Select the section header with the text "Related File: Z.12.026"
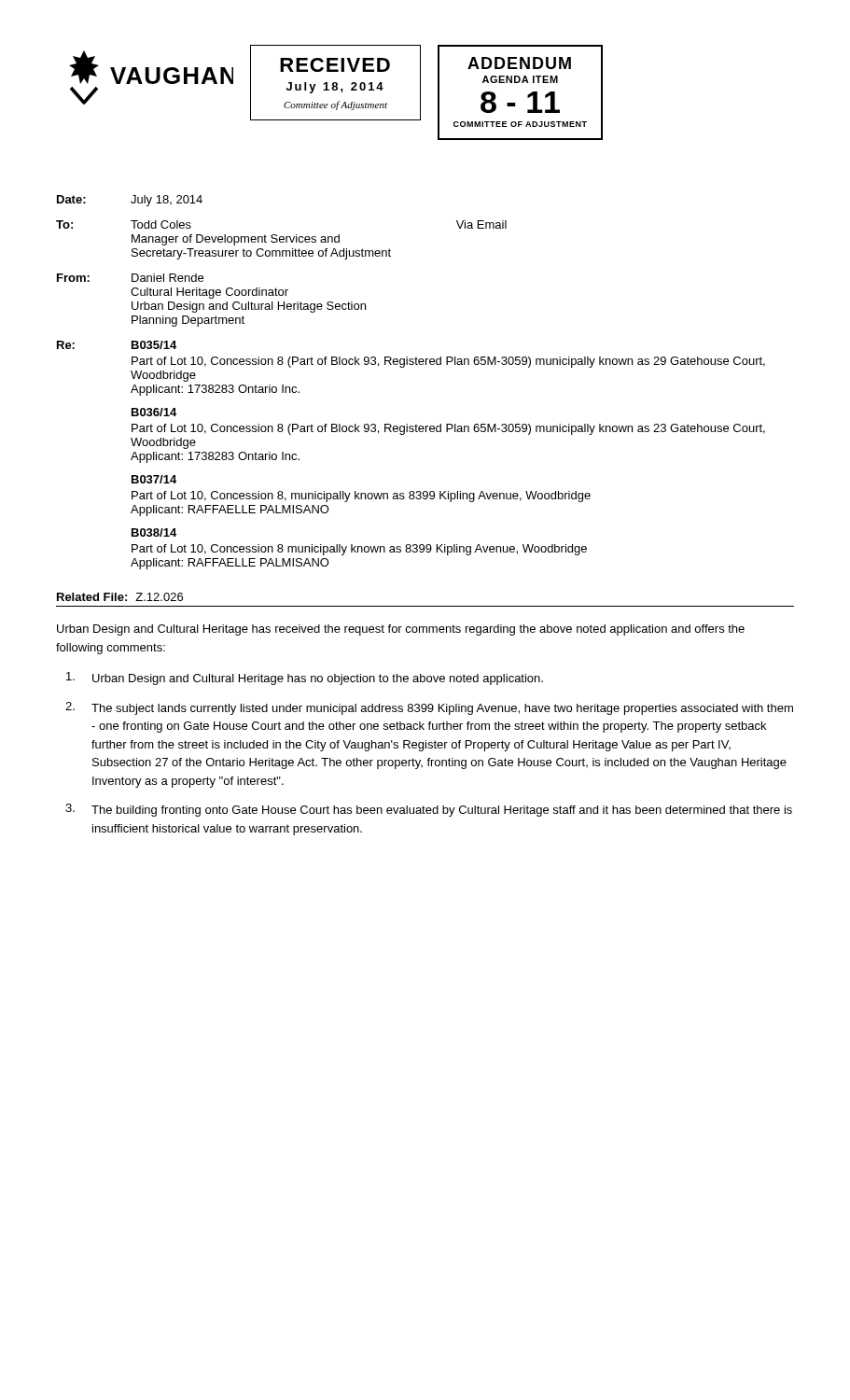Screen dimensions: 1400x850 [425, 597]
